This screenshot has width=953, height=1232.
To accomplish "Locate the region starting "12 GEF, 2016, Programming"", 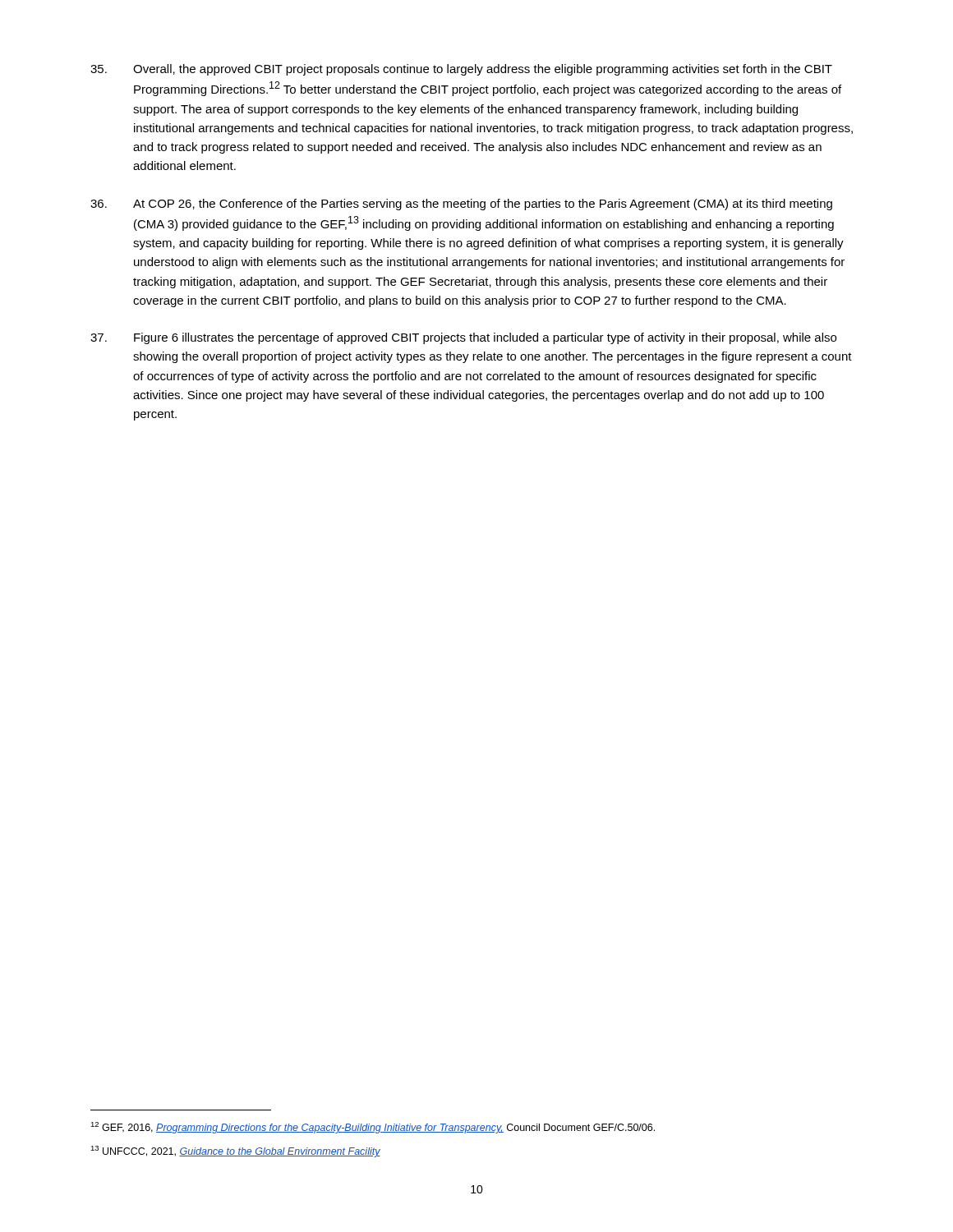I will [x=373, y=1127].
